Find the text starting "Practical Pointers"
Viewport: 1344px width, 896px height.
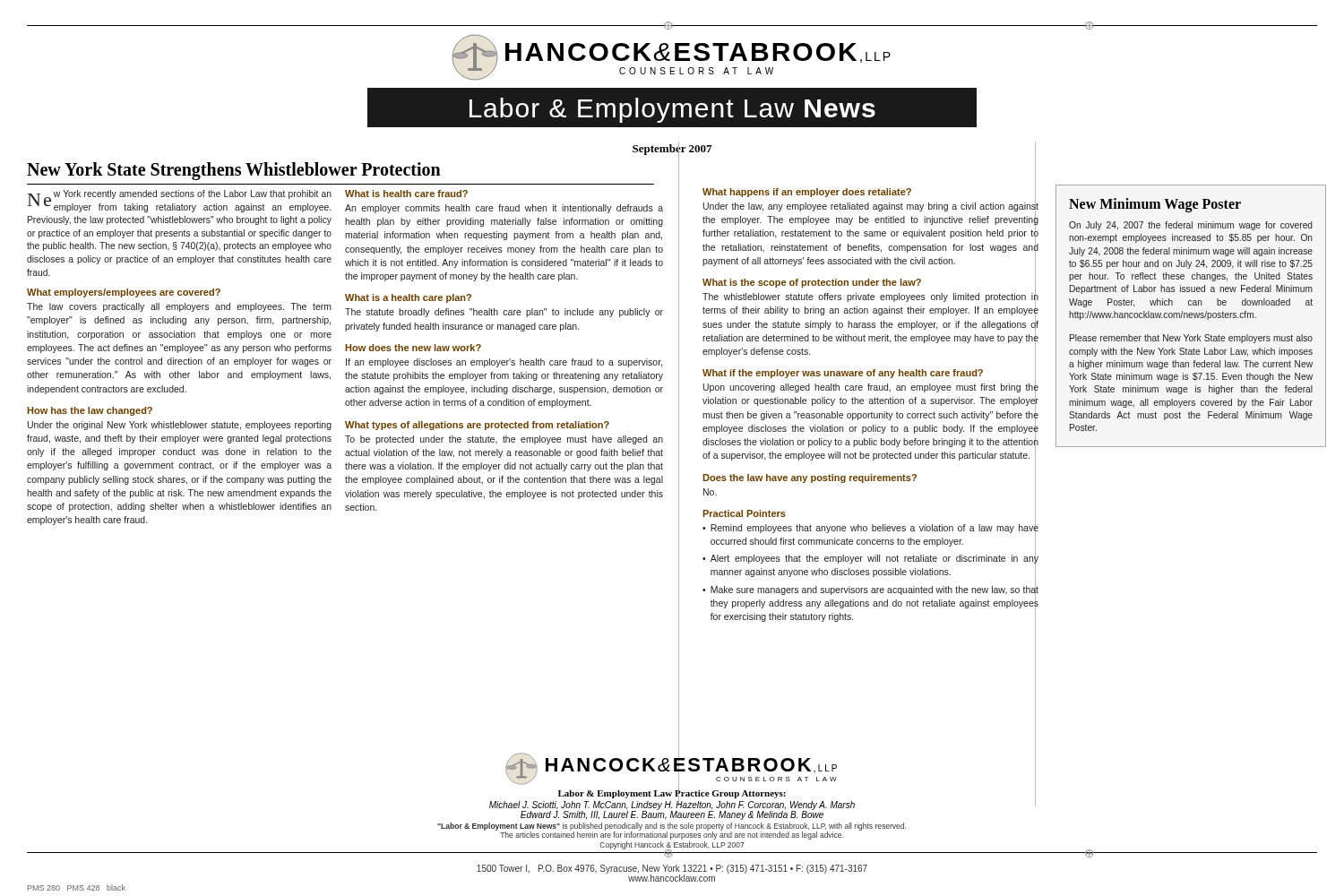click(744, 513)
